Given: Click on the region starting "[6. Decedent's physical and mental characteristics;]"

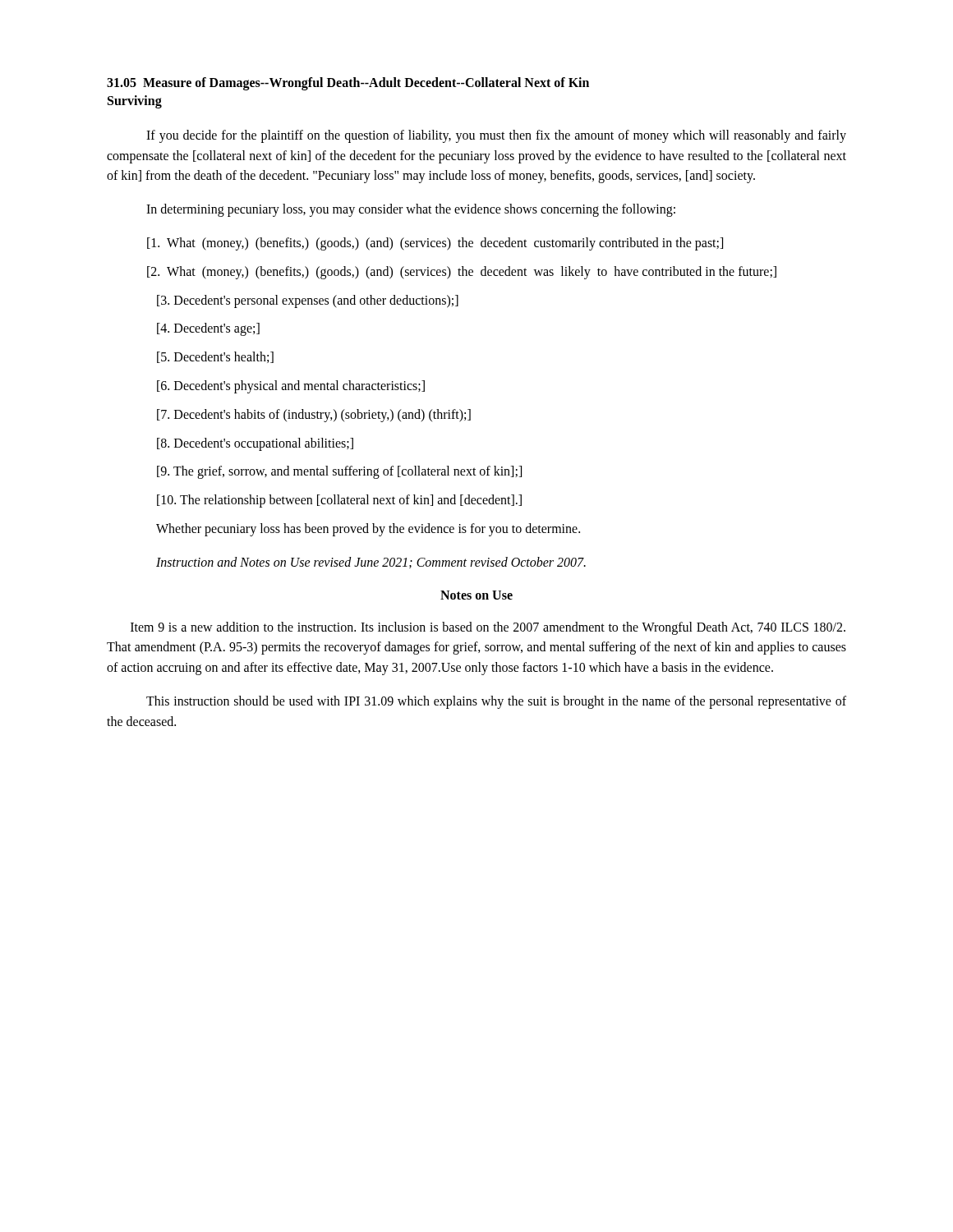Looking at the screenshot, I should click(291, 386).
